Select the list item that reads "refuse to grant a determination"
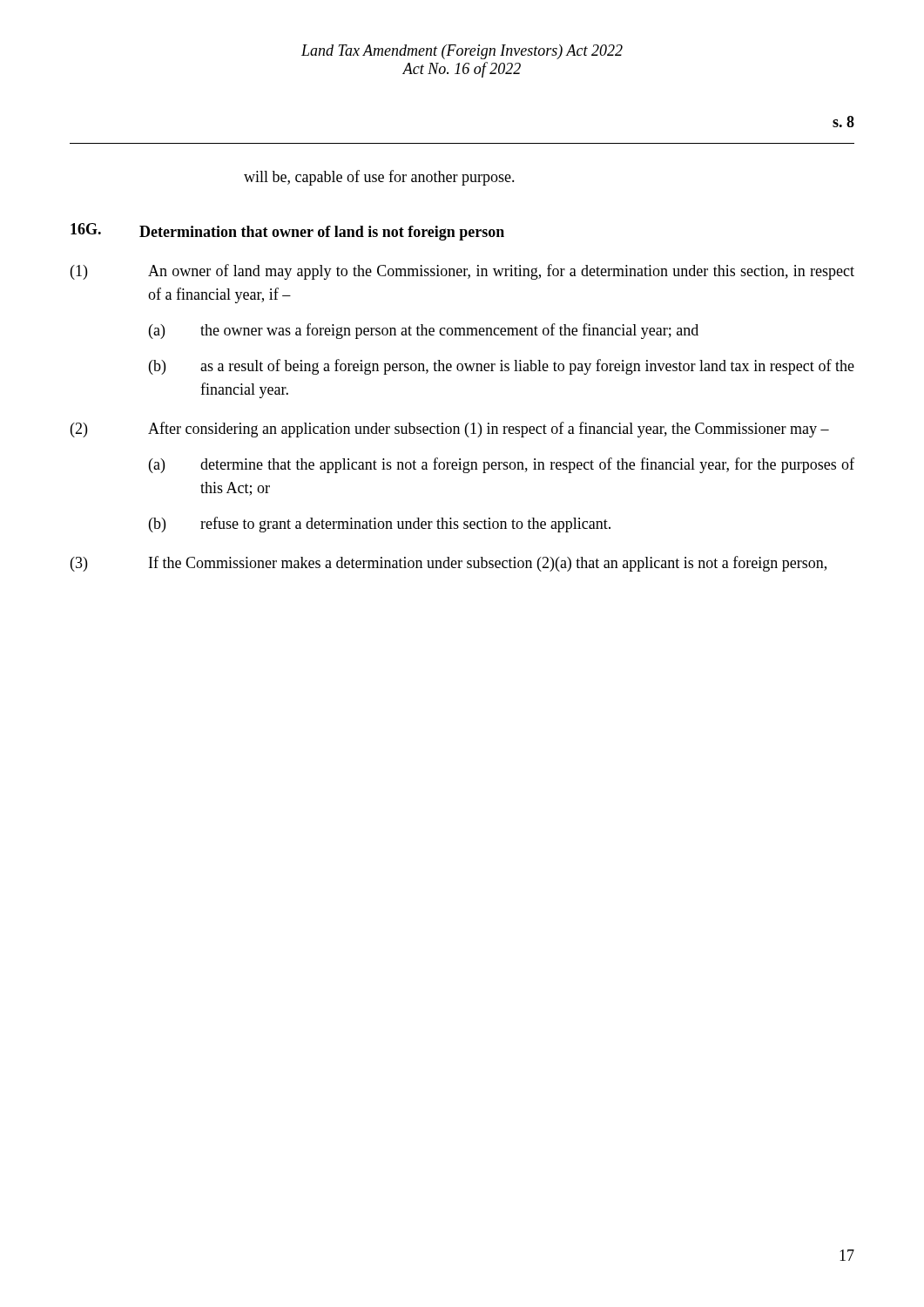This screenshot has width=924, height=1307. [x=406, y=524]
